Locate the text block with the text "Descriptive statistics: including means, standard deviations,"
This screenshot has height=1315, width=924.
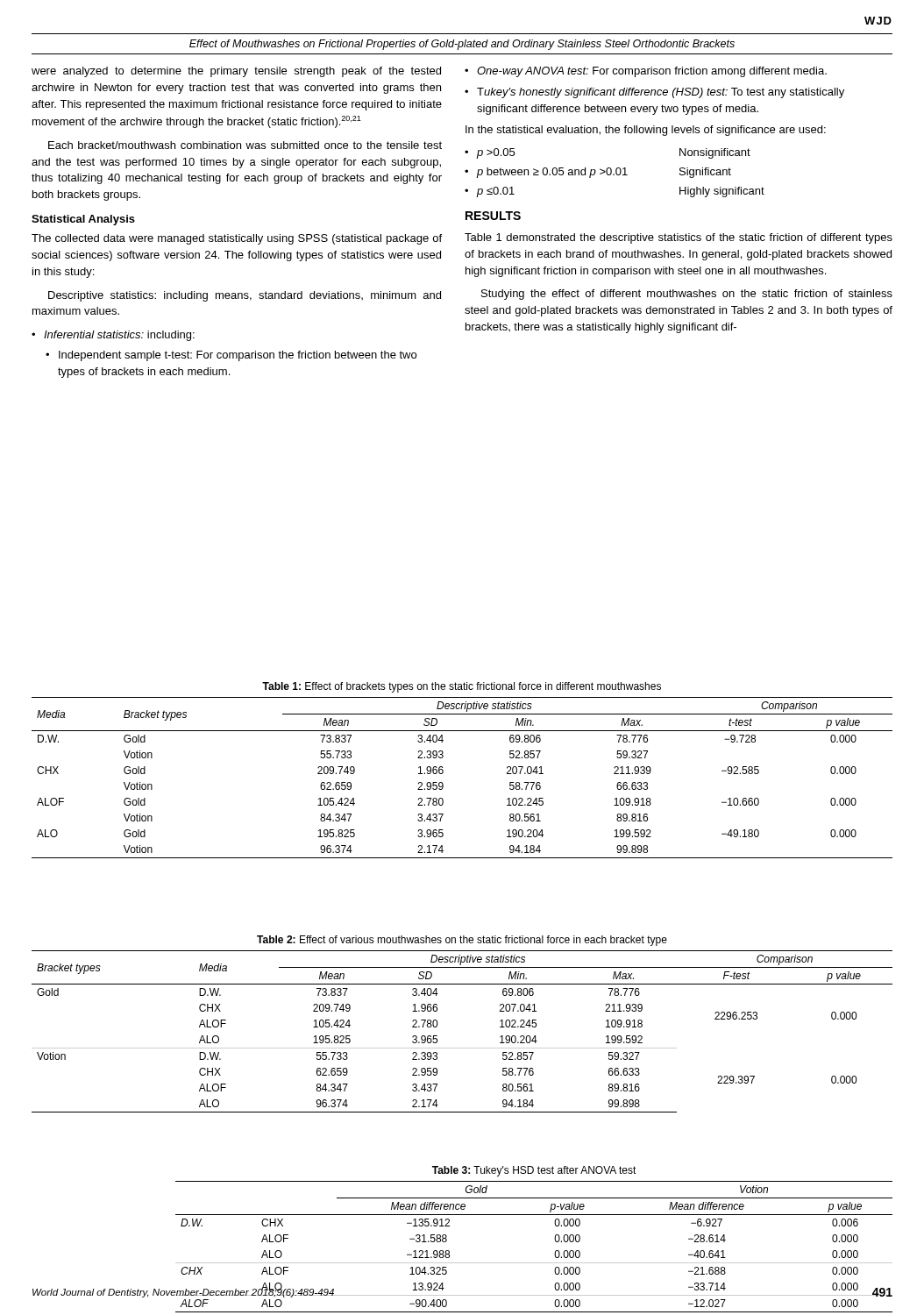(x=237, y=304)
